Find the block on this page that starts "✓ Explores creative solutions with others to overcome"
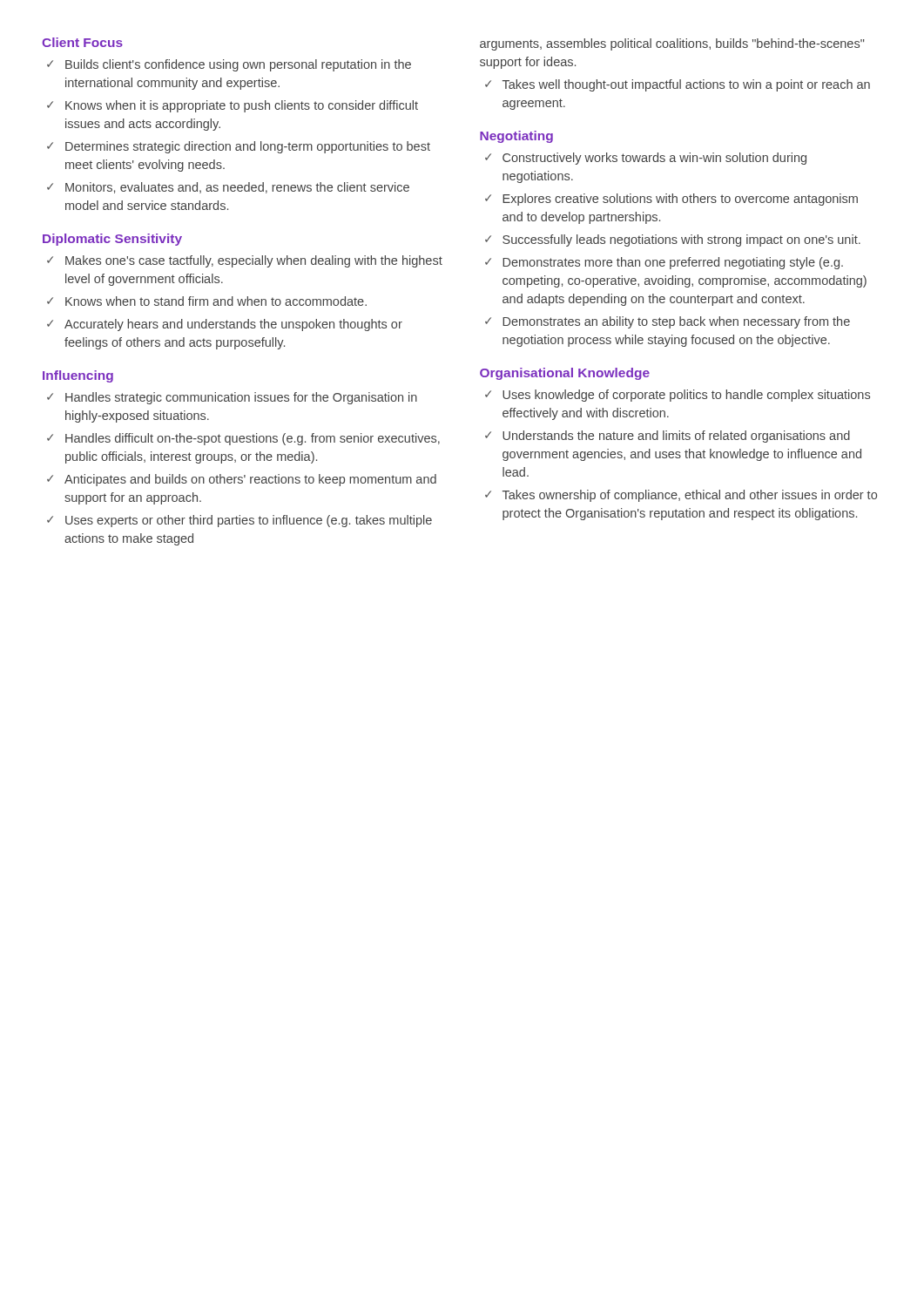 (683, 208)
